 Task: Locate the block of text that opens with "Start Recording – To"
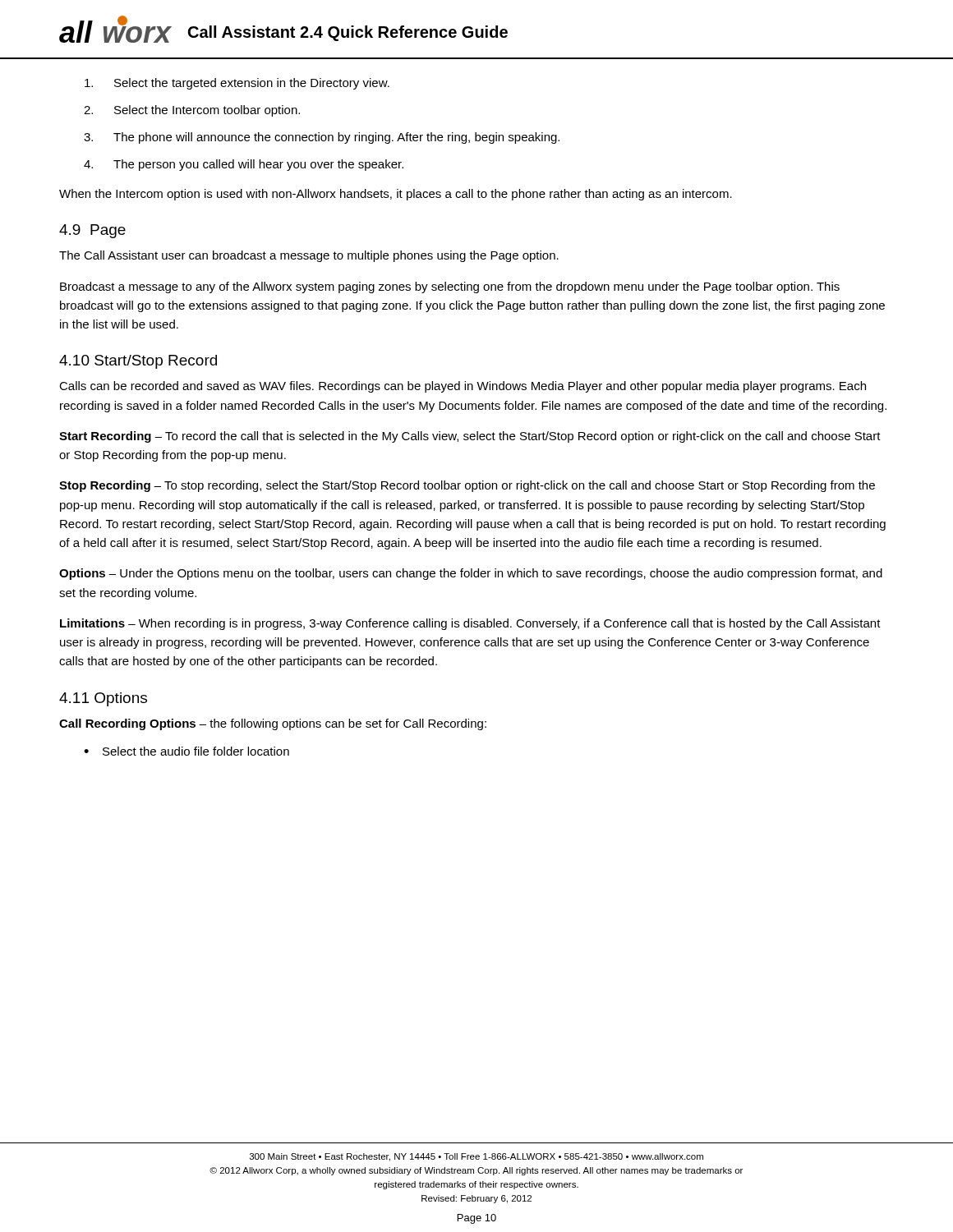coord(470,445)
